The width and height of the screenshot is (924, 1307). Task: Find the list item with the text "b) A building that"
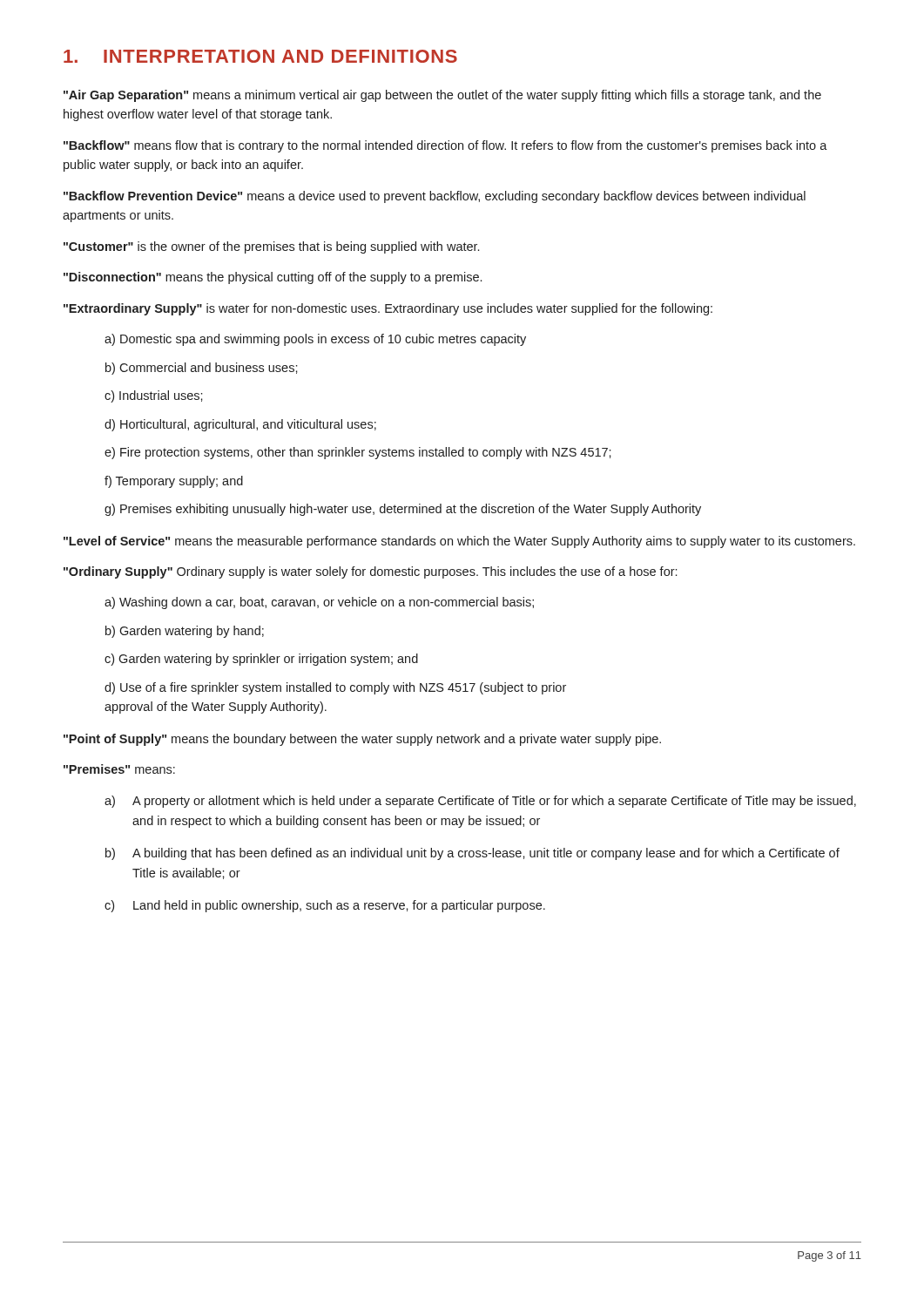(483, 864)
